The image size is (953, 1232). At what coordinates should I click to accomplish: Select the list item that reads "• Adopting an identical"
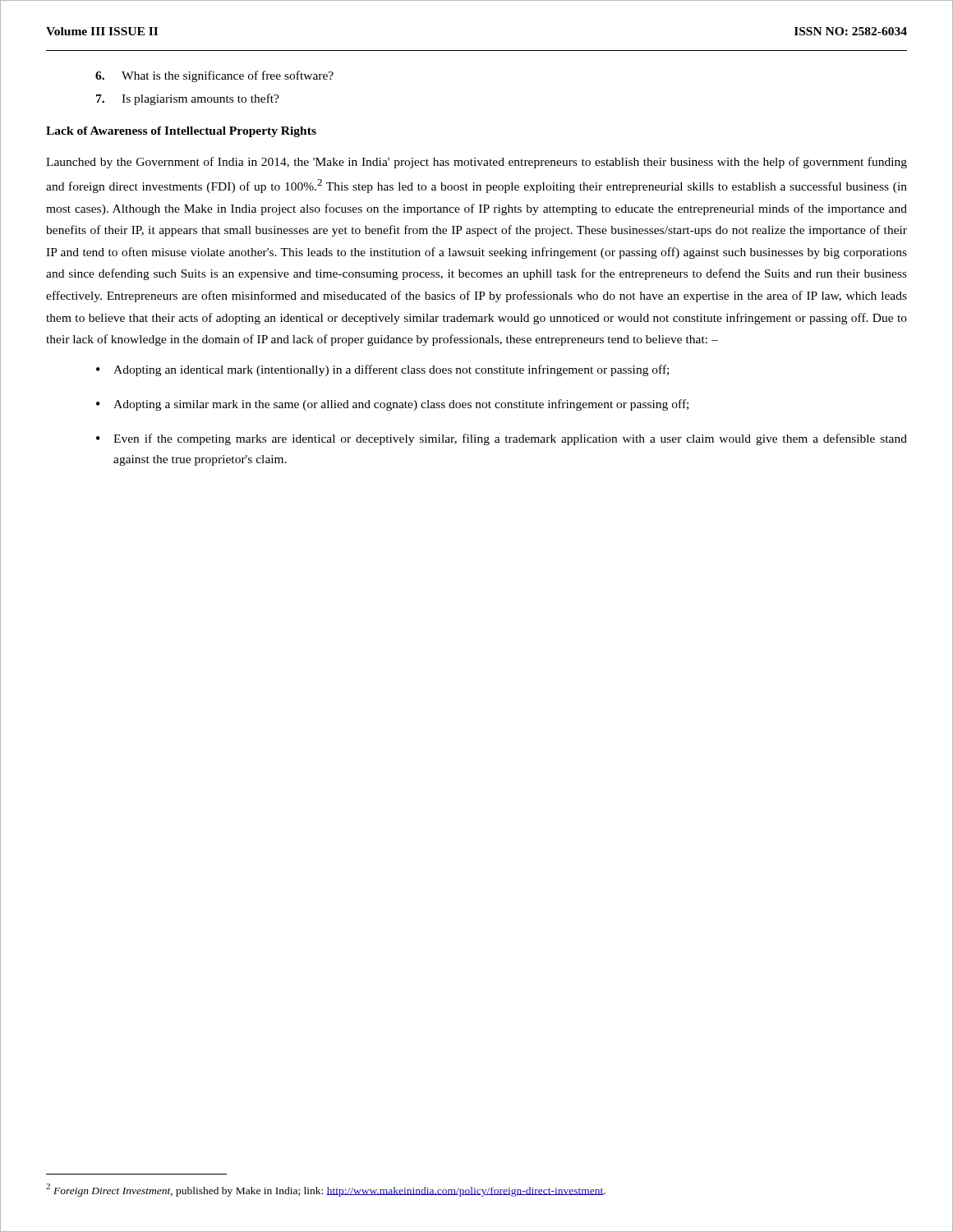tap(501, 370)
